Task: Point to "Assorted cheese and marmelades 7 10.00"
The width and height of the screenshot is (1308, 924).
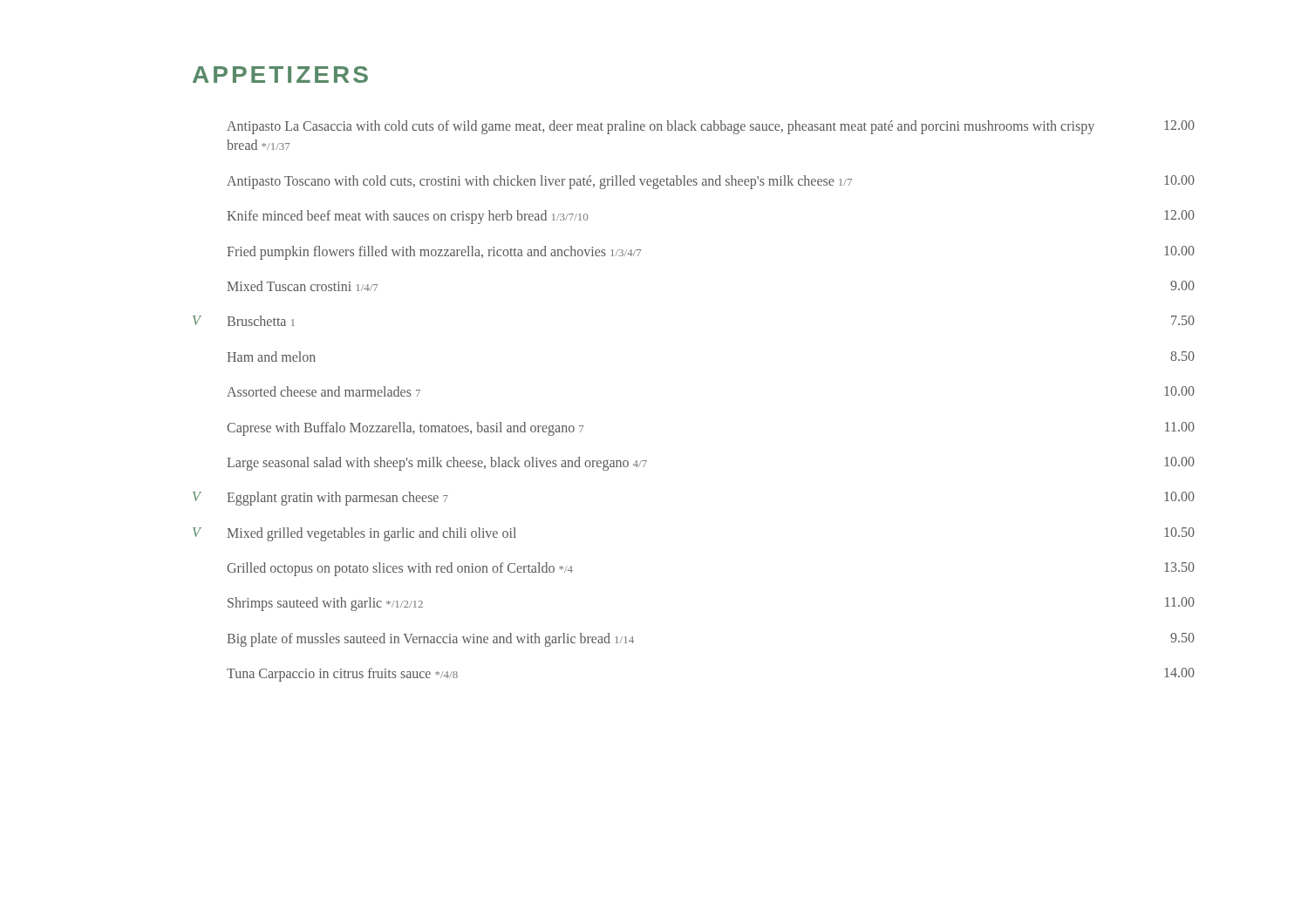Action: point(323,390)
